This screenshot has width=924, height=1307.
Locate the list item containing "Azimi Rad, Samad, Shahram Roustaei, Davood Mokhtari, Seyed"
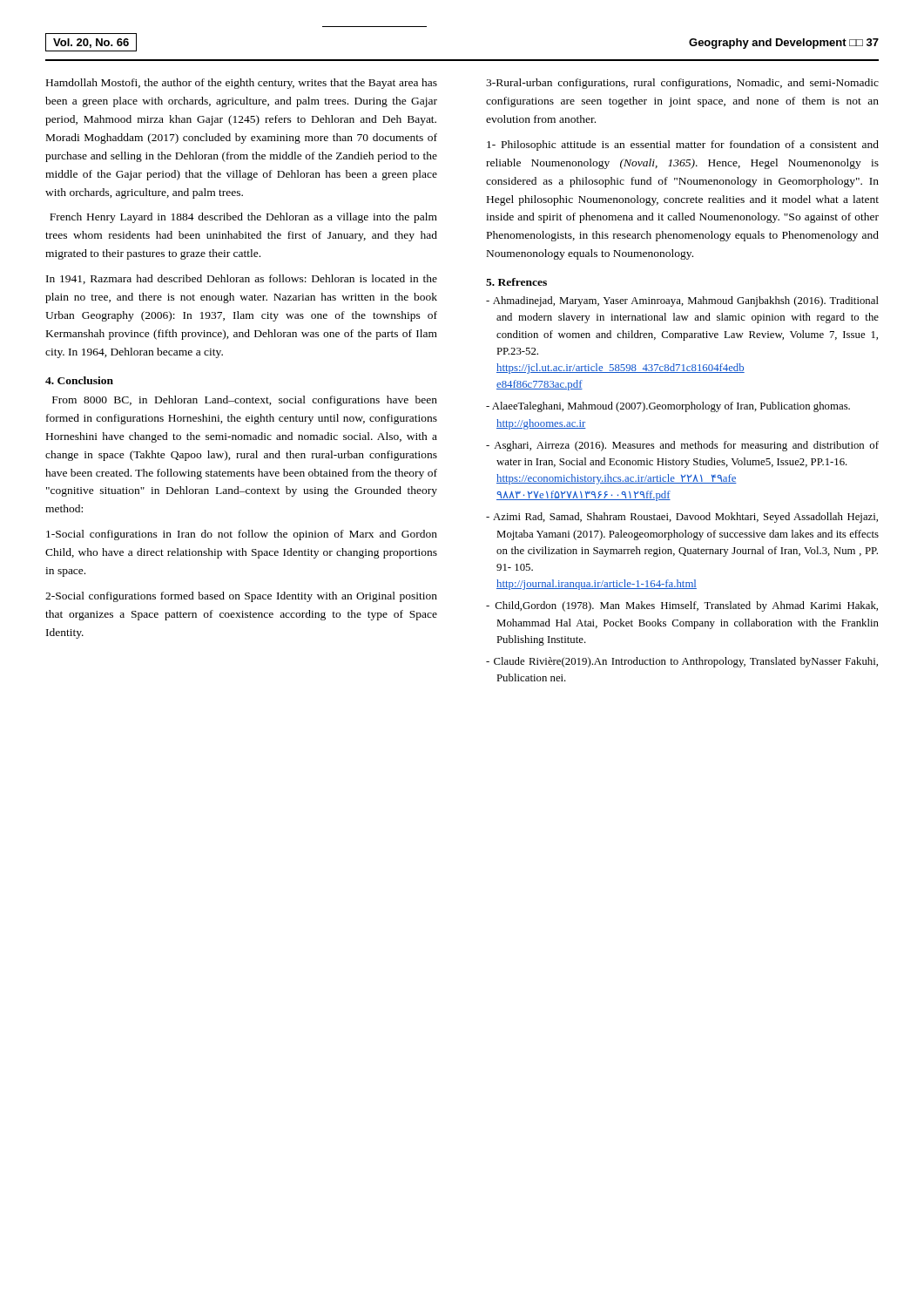tap(682, 551)
